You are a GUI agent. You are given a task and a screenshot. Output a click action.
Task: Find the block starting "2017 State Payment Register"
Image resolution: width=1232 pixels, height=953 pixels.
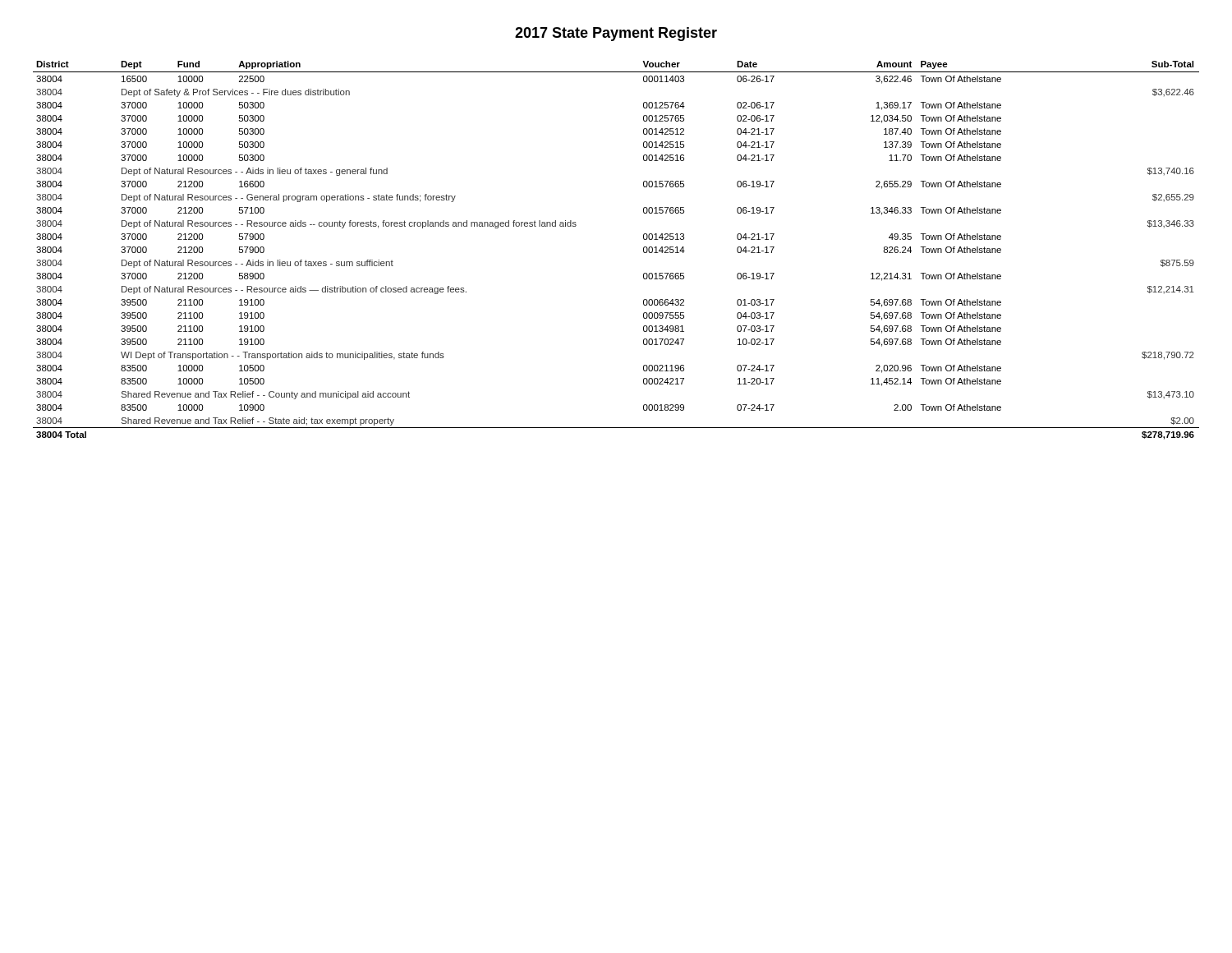tap(616, 33)
